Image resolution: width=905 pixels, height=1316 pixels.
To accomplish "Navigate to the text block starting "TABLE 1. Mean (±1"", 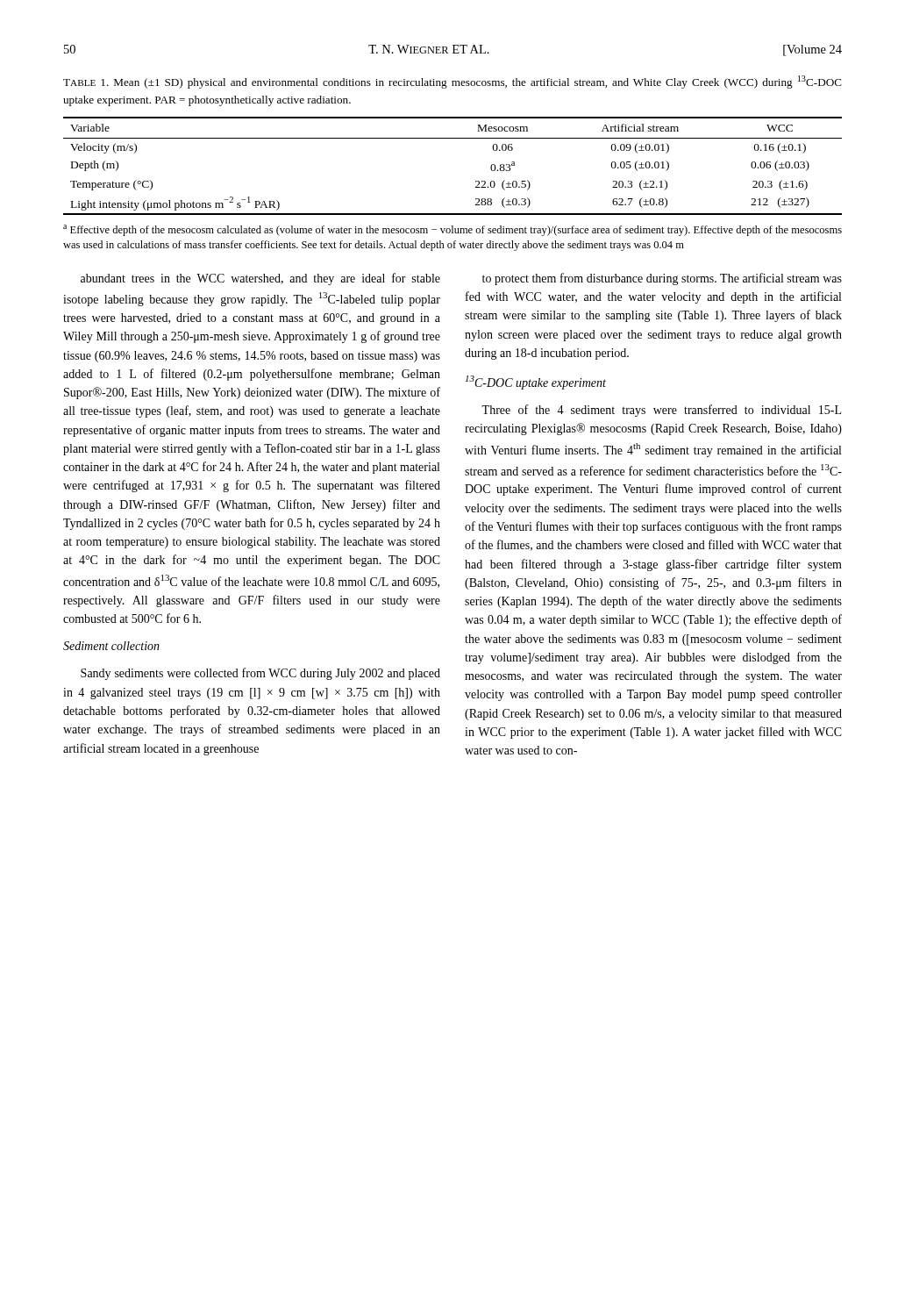I will (x=452, y=90).
